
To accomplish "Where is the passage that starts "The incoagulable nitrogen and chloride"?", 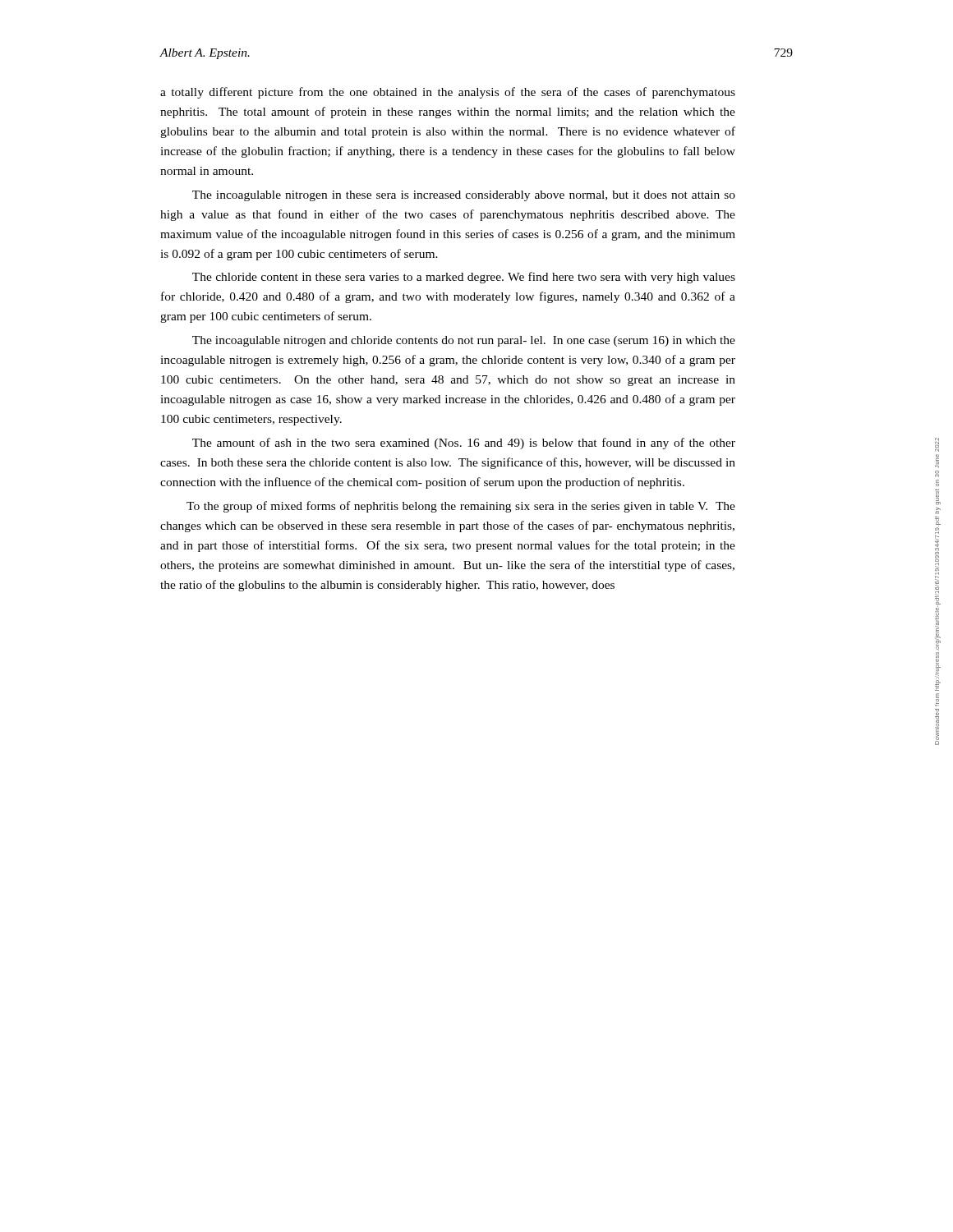I will [448, 380].
